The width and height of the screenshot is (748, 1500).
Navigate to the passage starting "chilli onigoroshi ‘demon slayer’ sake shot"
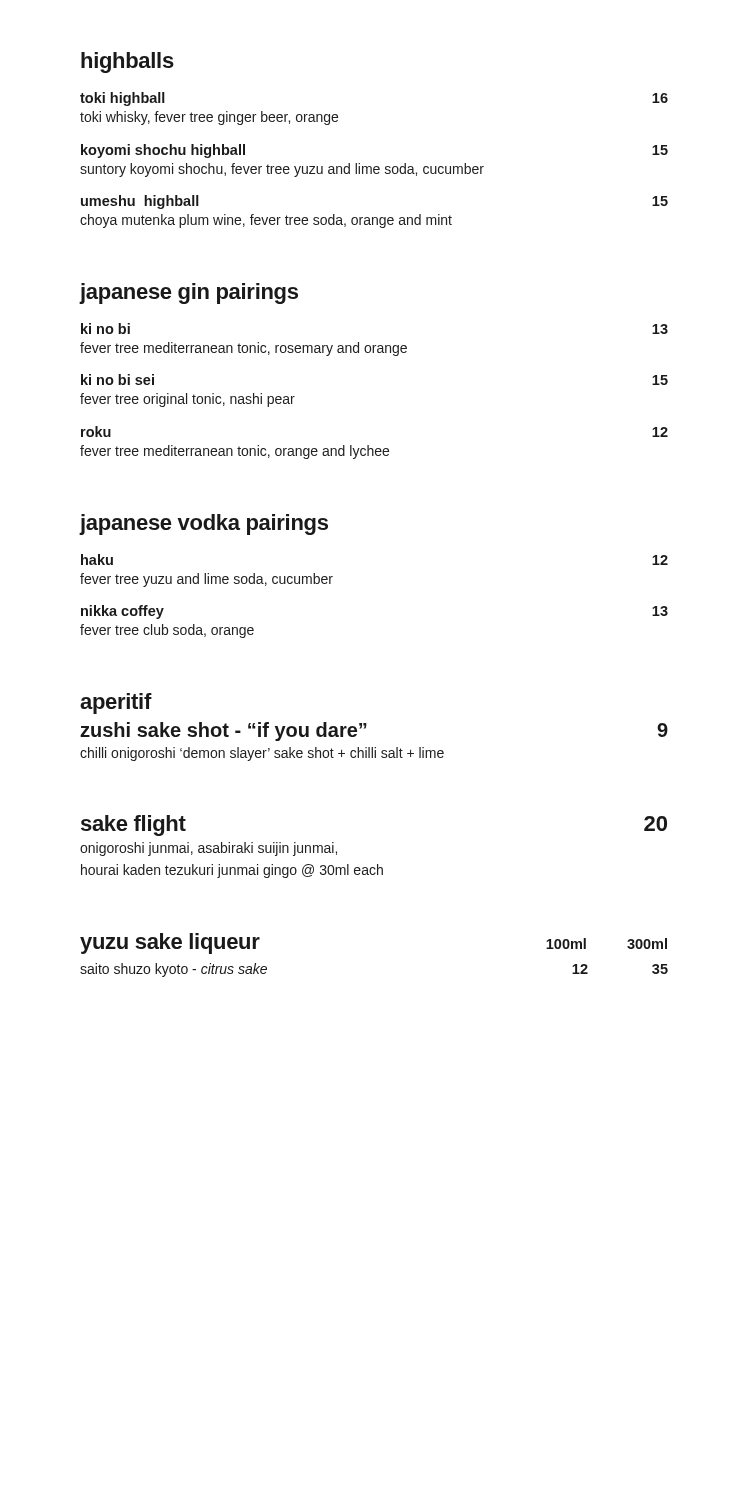(374, 754)
